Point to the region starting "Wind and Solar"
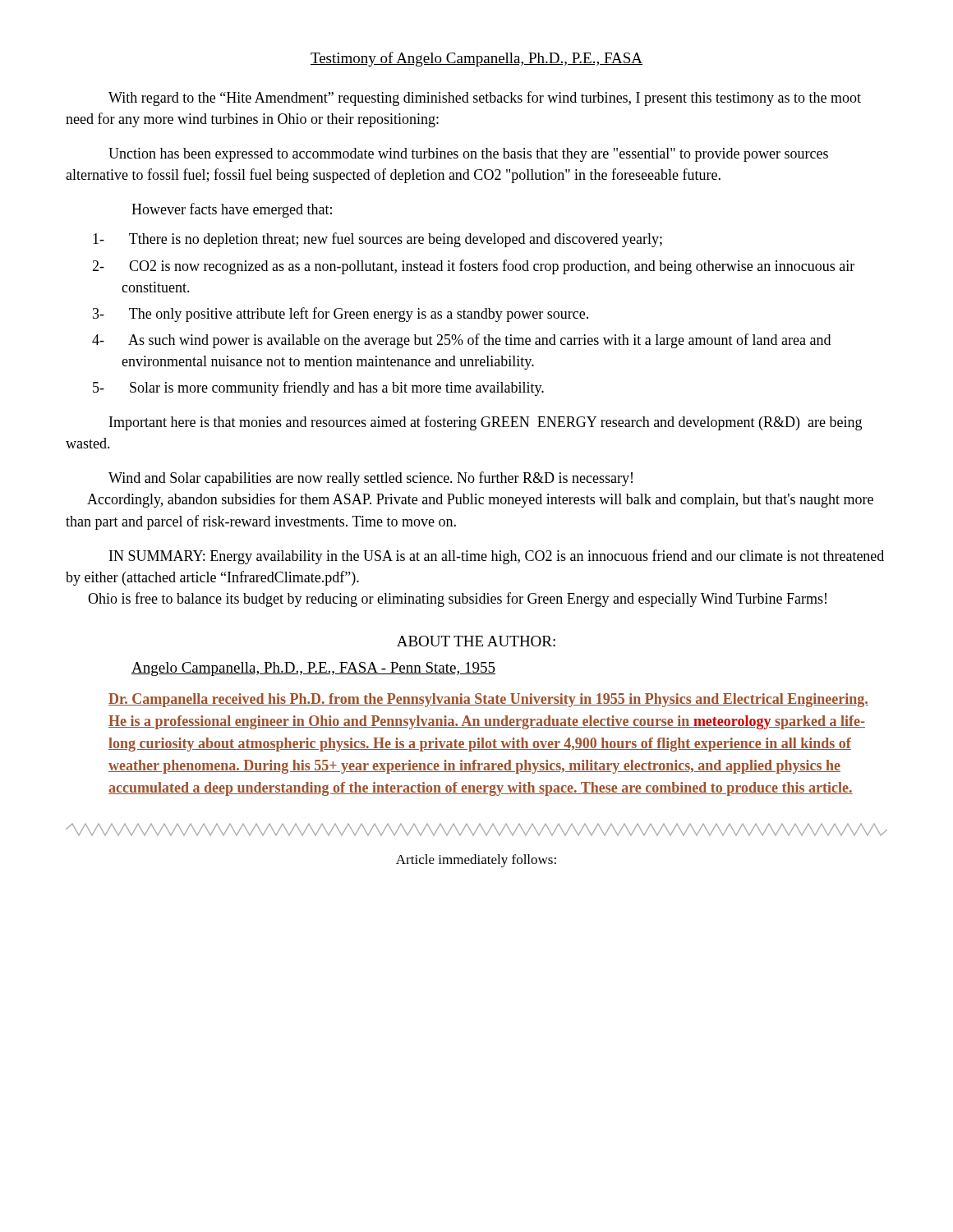Screen dimensions: 1232x953 (x=470, y=500)
